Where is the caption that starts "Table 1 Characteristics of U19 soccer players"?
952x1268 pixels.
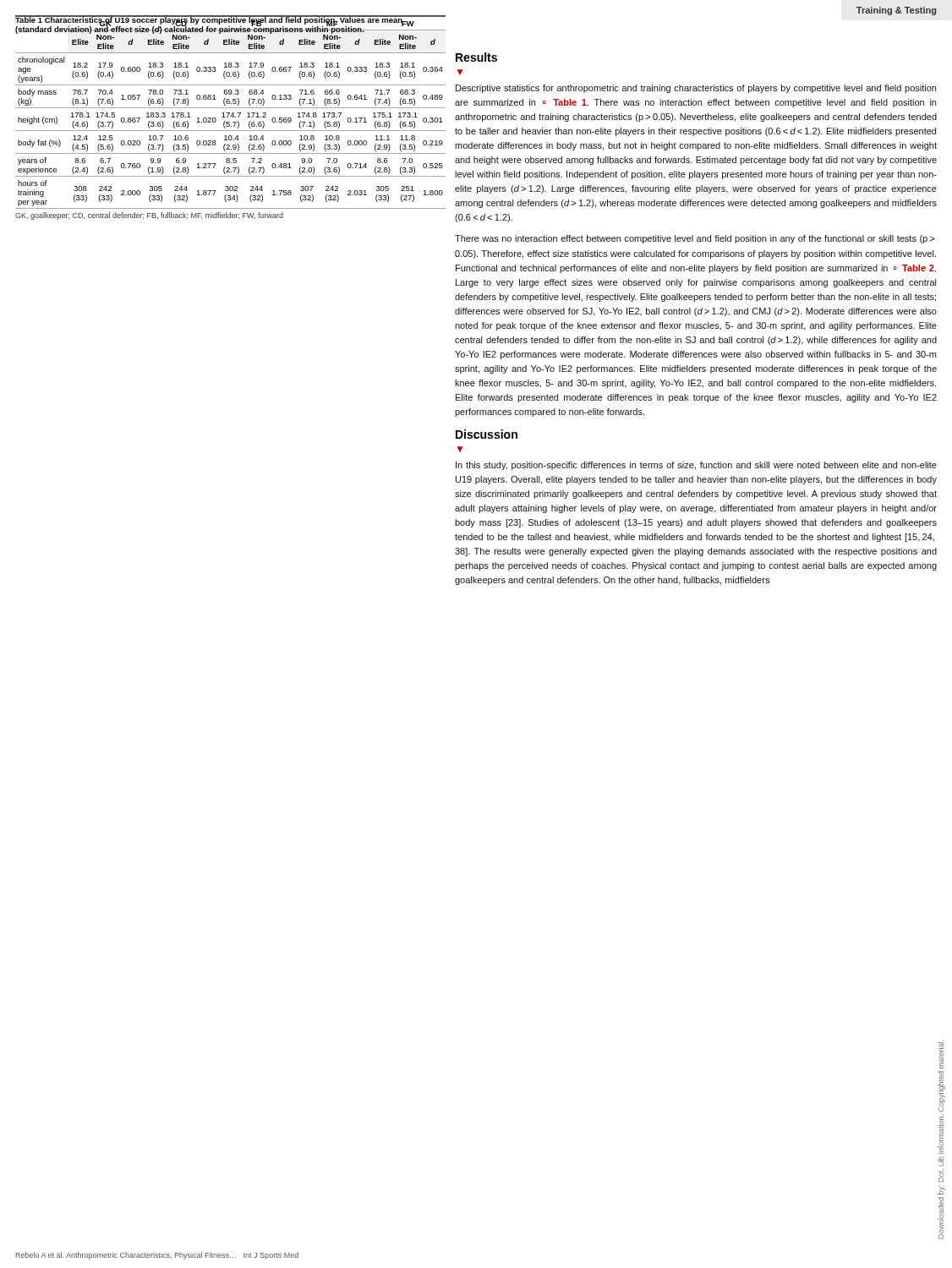(x=209, y=25)
